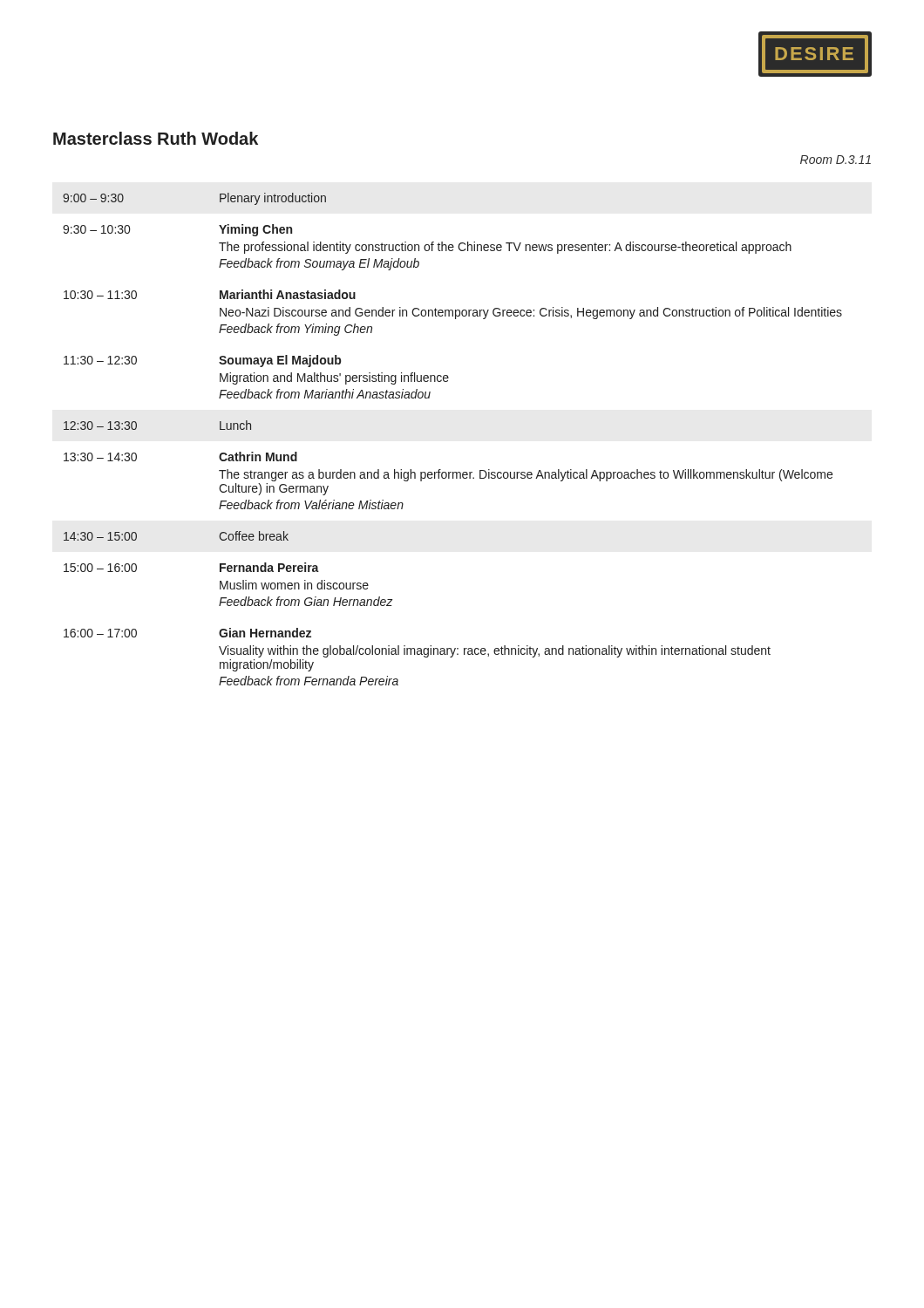Screen dimensions: 1308x924
Task: Click the logo
Action: coord(815,54)
